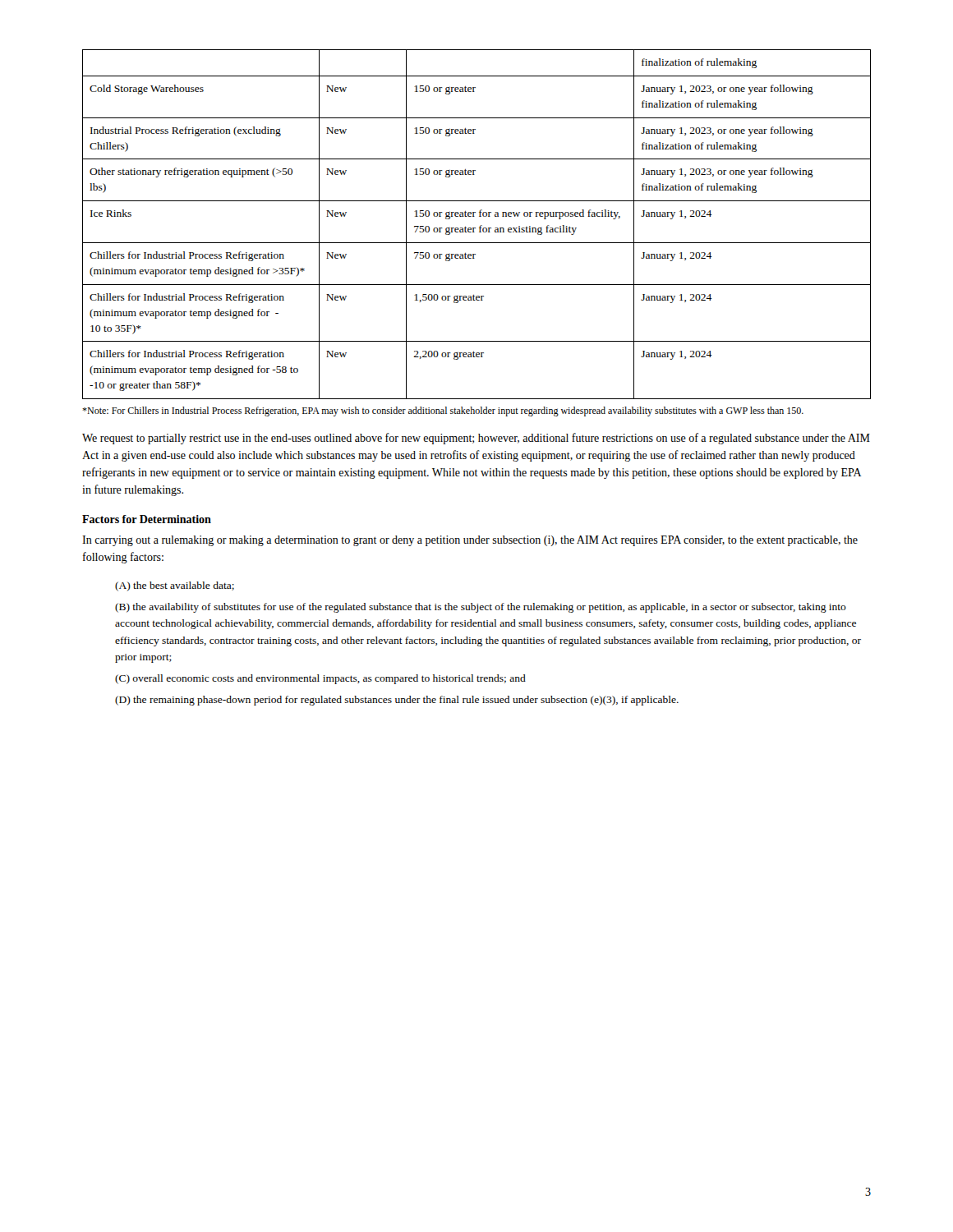The height and width of the screenshot is (1232, 953).
Task: Click the passage that begins "(B) the availability of"
Action: [x=488, y=632]
